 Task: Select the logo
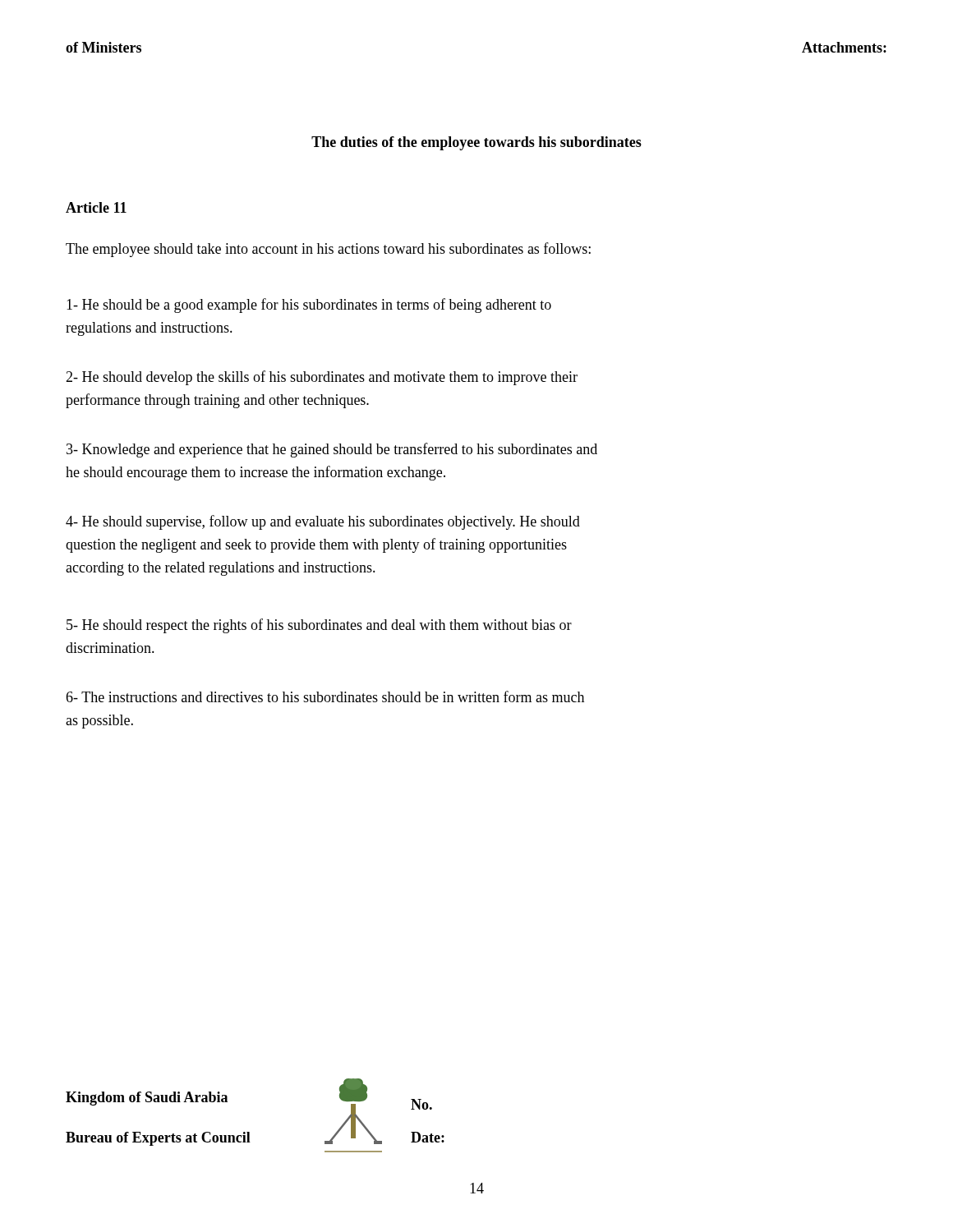(x=353, y=1115)
